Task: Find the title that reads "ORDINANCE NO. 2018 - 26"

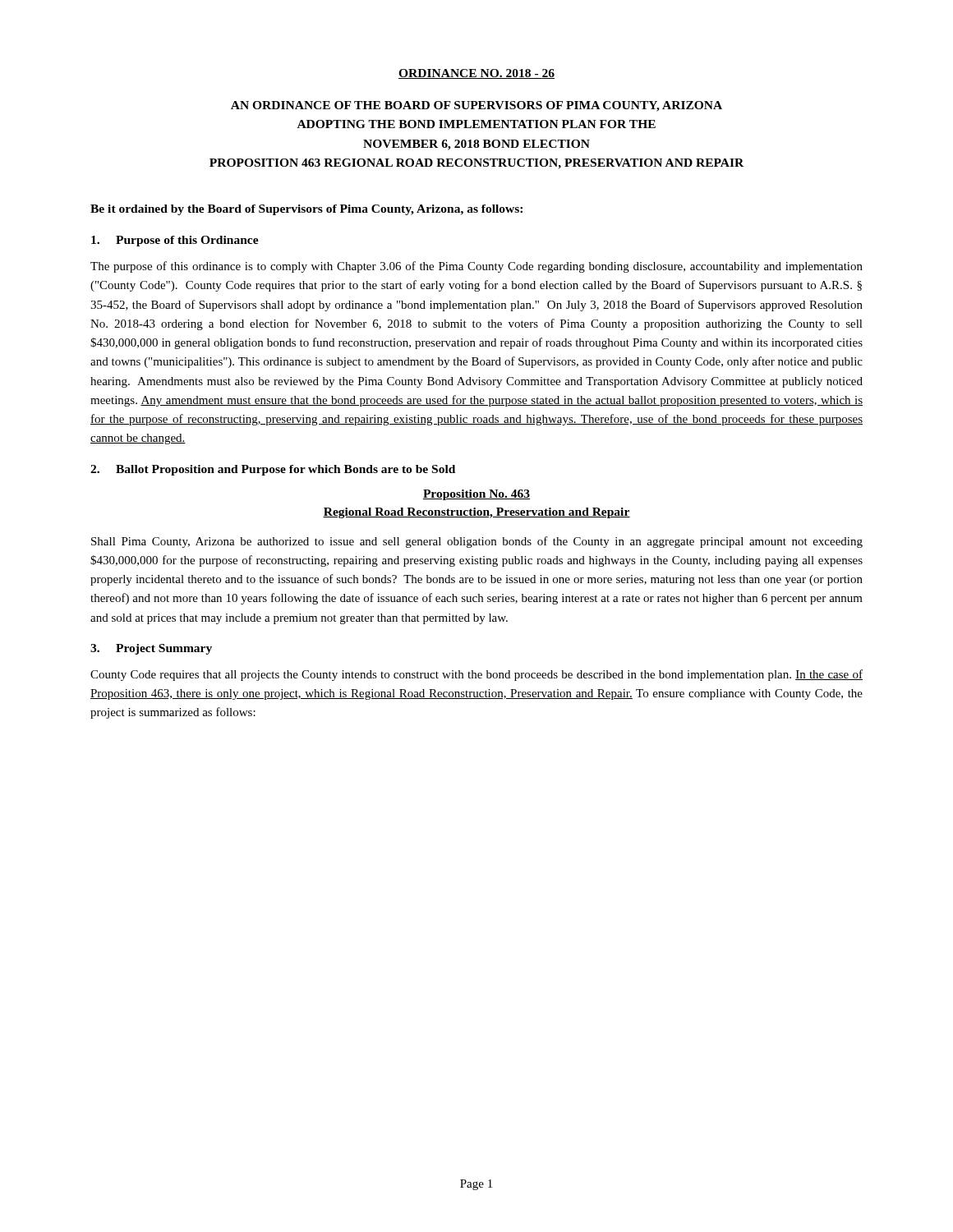Action: point(476,73)
